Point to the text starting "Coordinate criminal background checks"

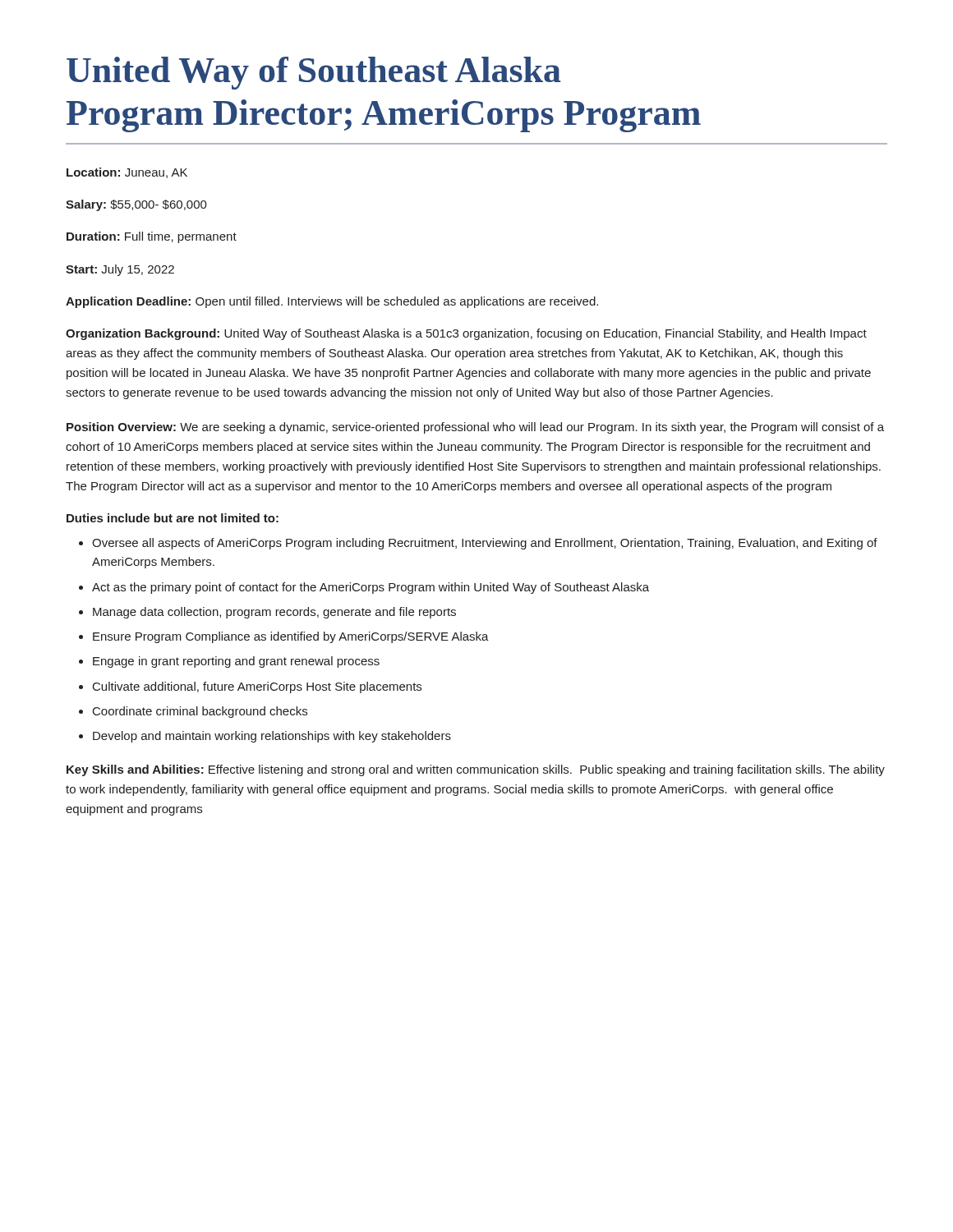(x=200, y=711)
